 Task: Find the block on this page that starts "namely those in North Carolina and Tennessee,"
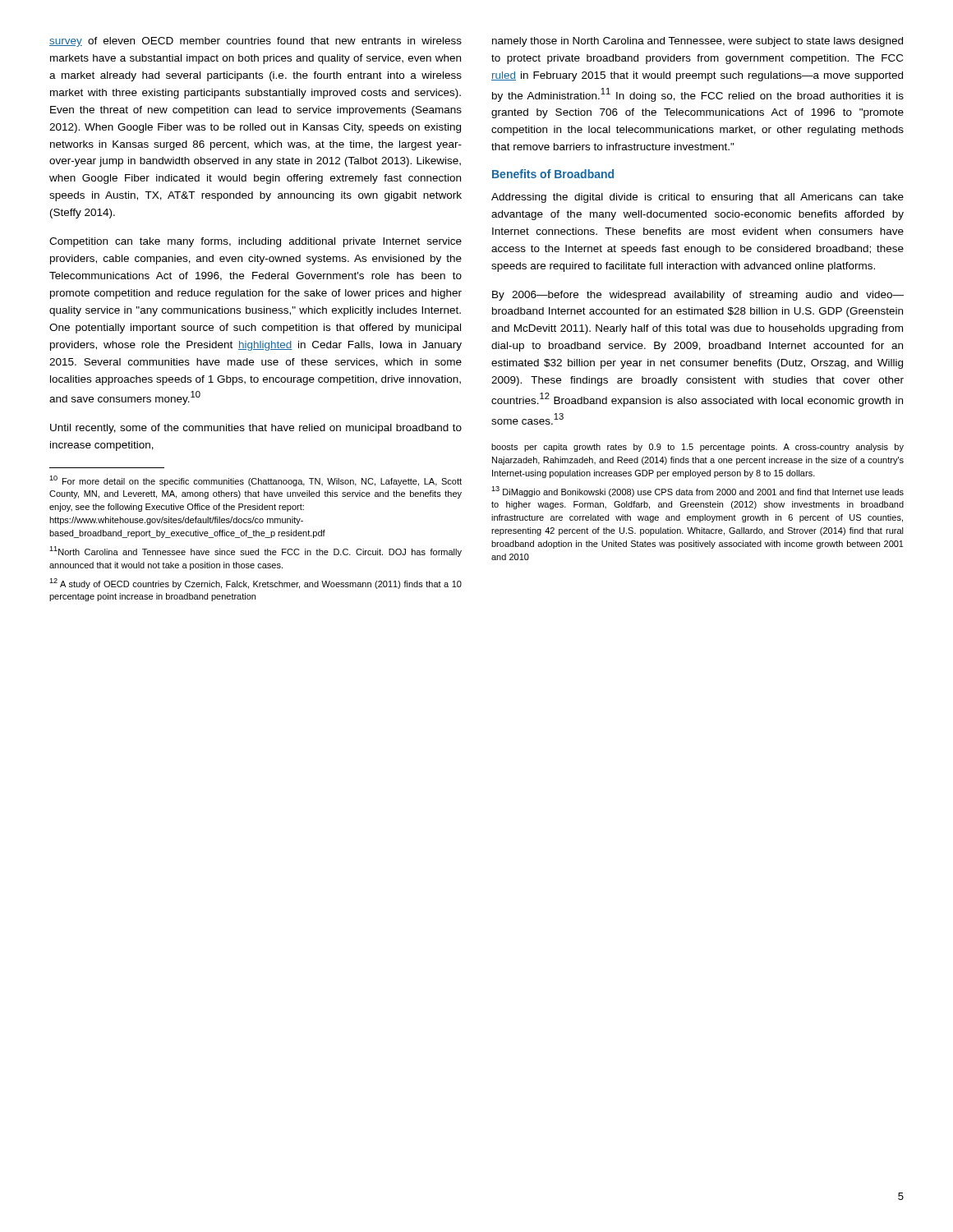pyautogui.click(x=698, y=94)
